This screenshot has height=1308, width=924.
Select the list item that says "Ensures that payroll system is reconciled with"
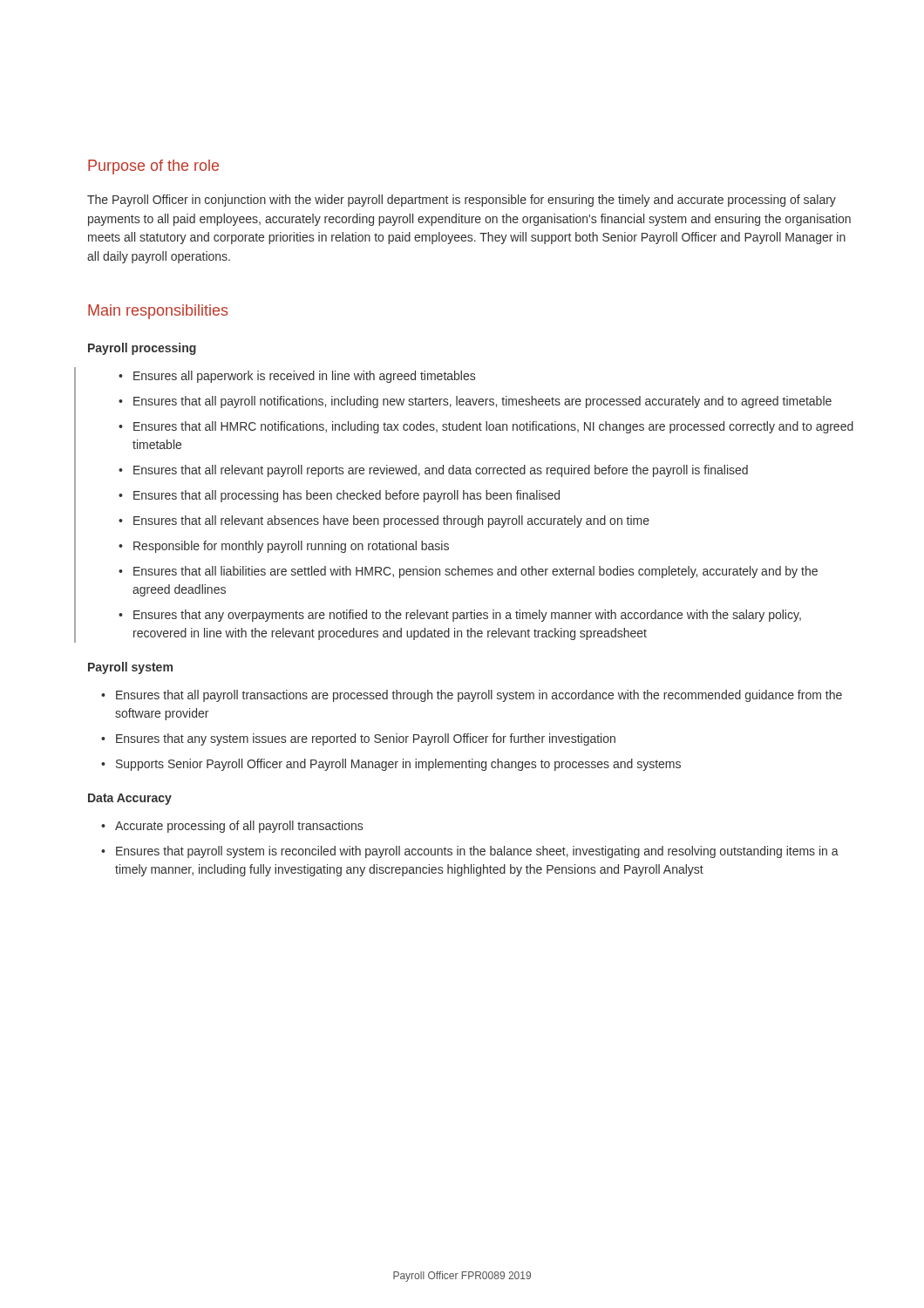[475, 860]
